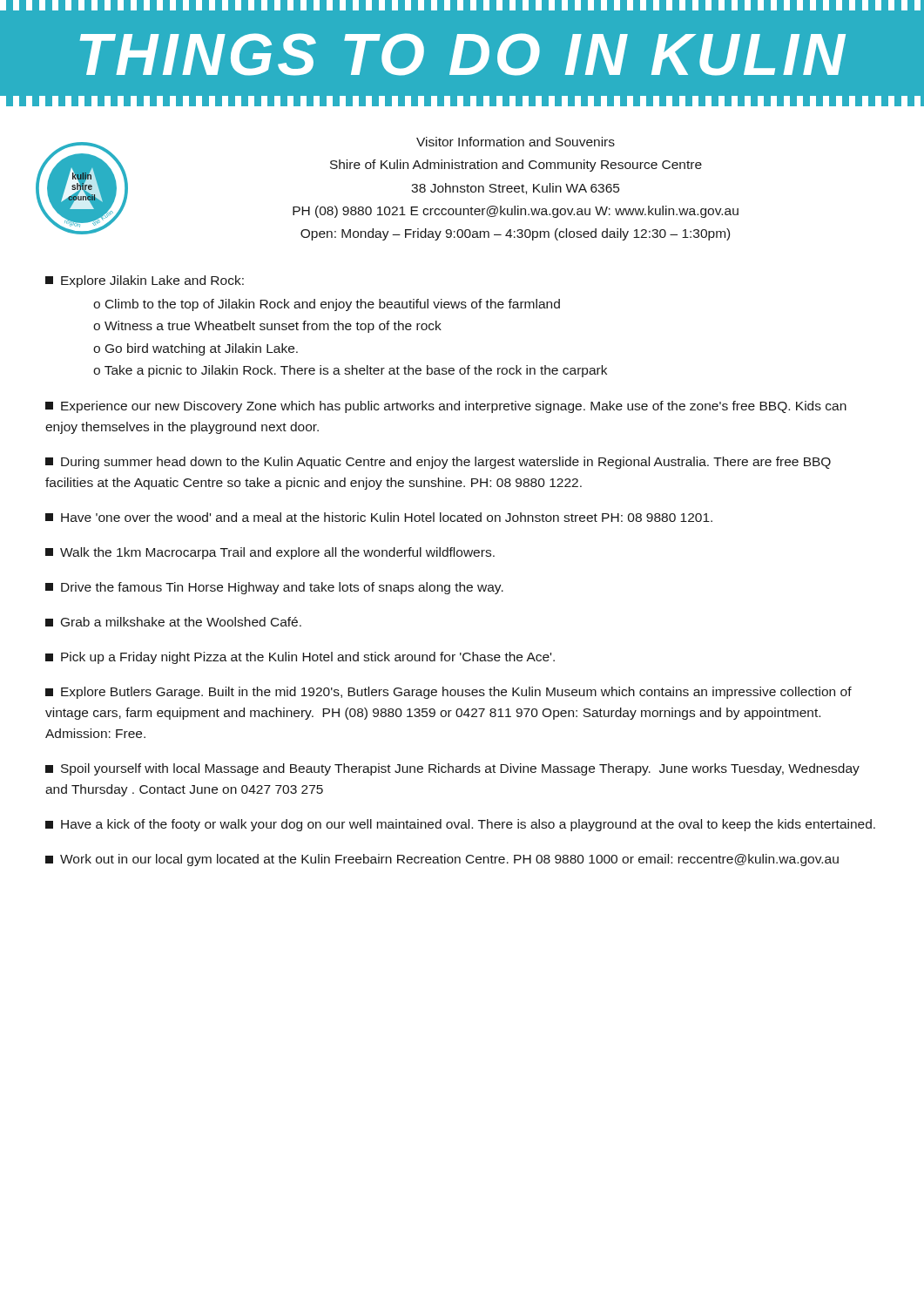Select the text block containing "Visitor Information and Souvenirs Shire of Kulin"
Screen dimensions: 1307x924
(516, 187)
